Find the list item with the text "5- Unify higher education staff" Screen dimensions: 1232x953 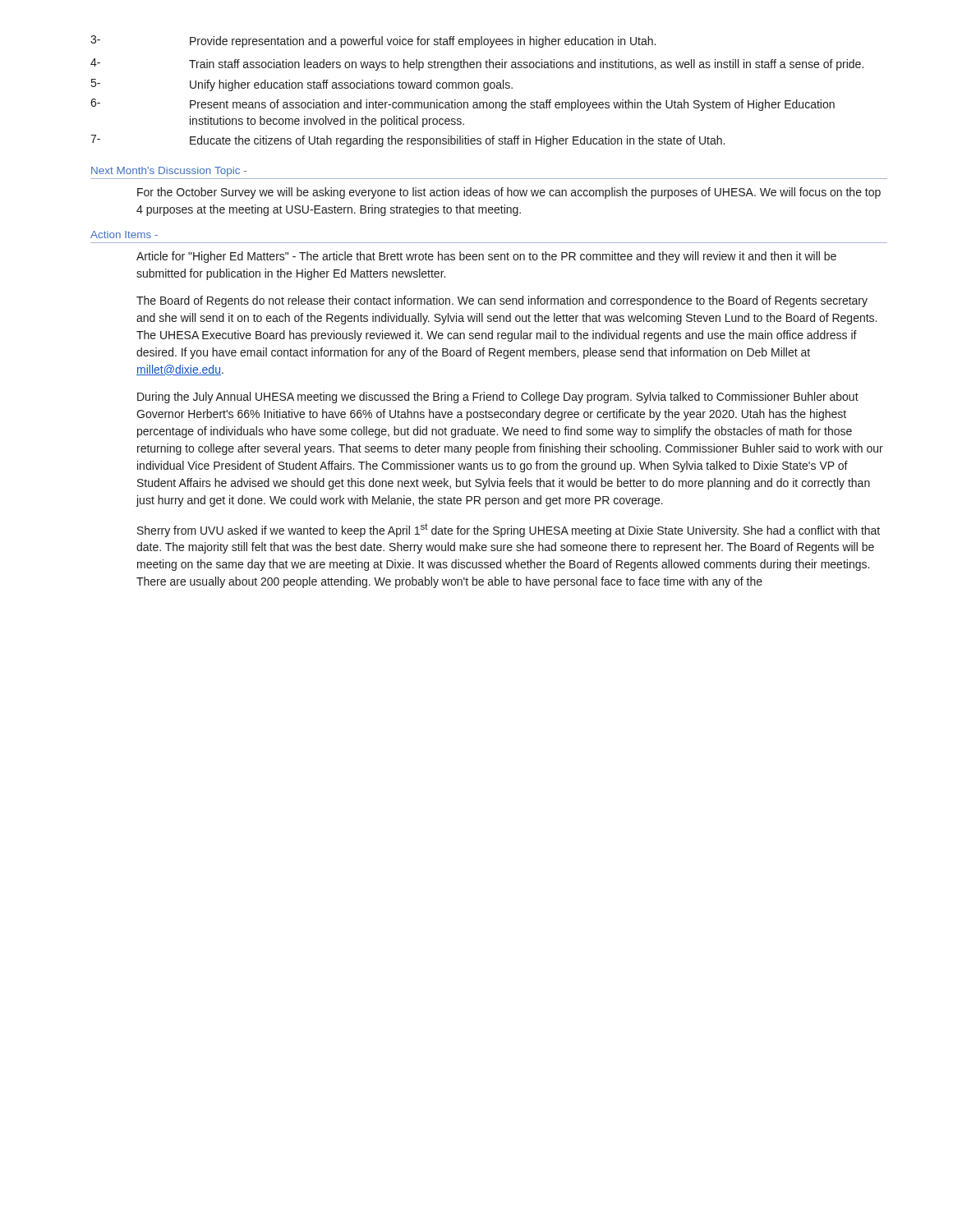pyautogui.click(x=489, y=84)
